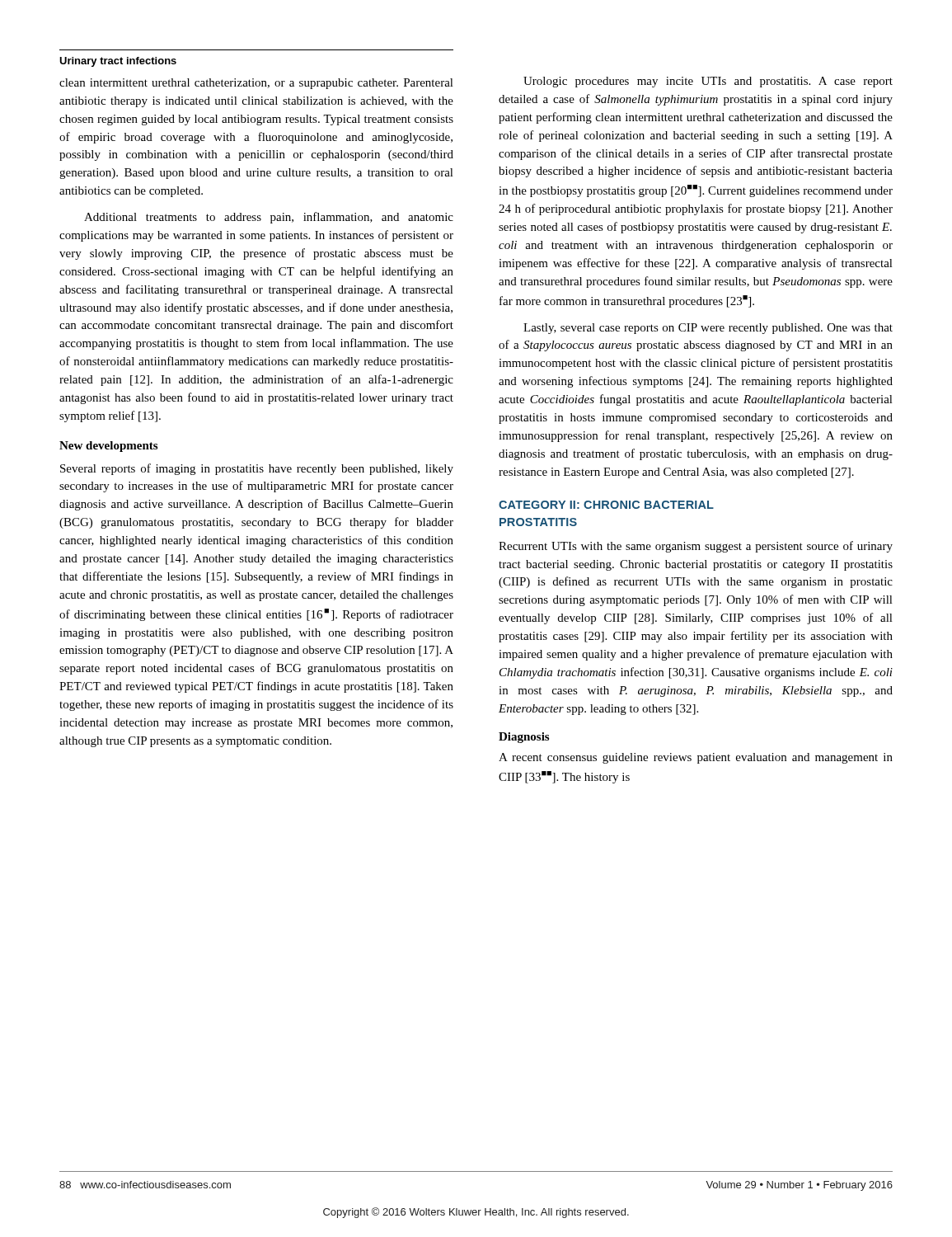Image resolution: width=952 pixels, height=1237 pixels.
Task: Click the passage that begins "Additional treatments to address pain, inflammation, and"
Action: point(256,317)
